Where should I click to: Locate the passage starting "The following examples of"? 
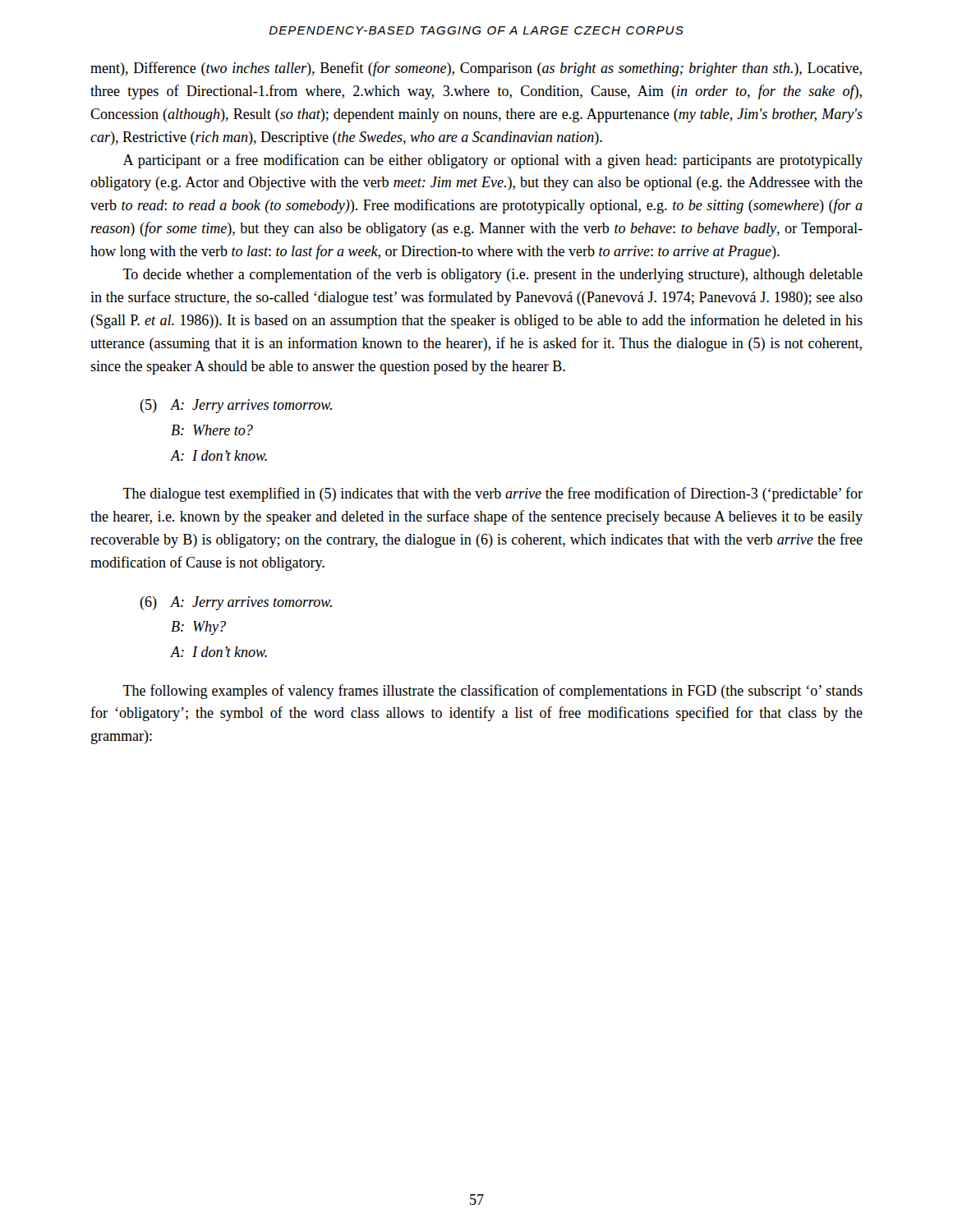476,714
